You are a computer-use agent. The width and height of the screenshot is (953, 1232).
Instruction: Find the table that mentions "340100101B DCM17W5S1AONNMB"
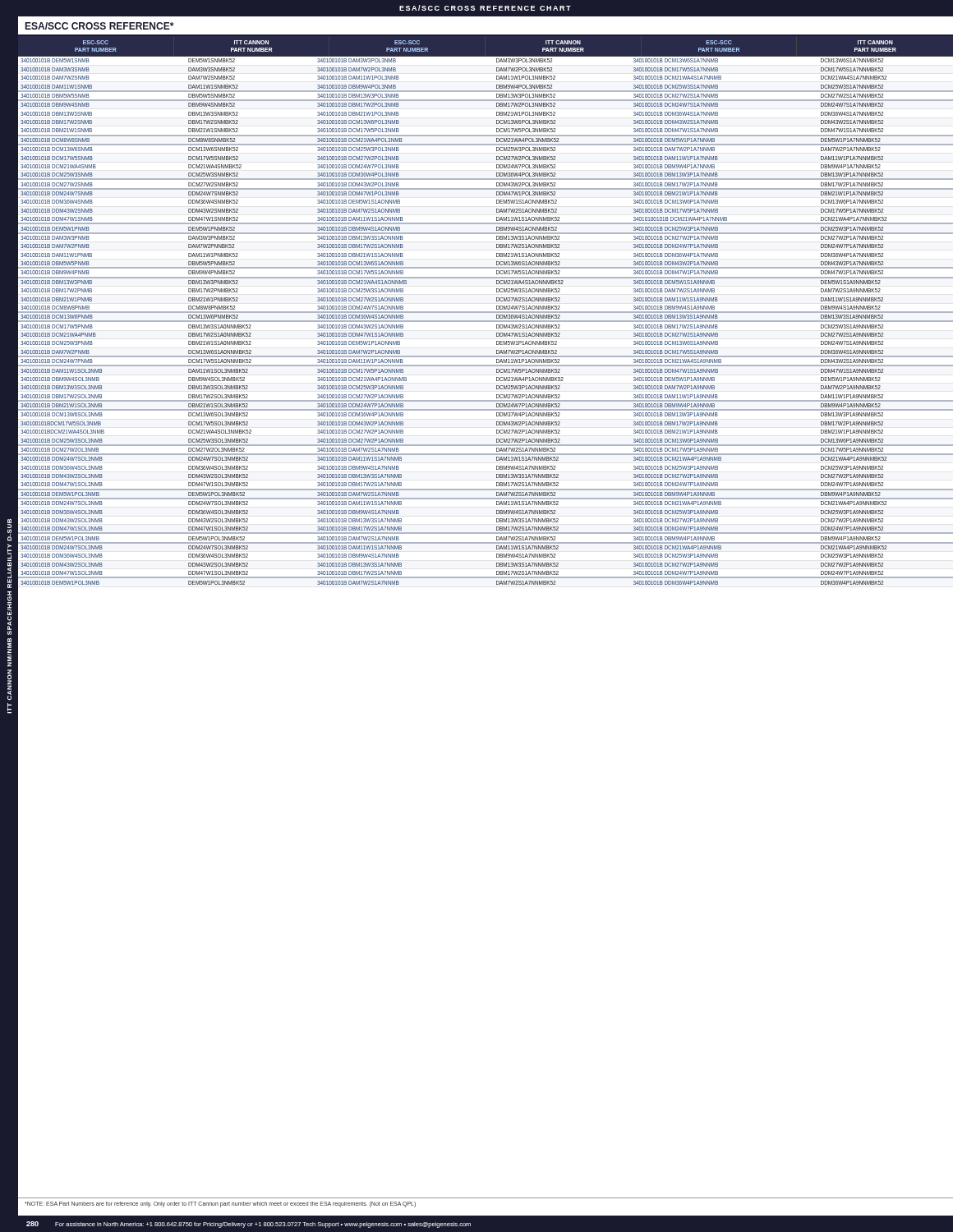[x=486, y=322]
